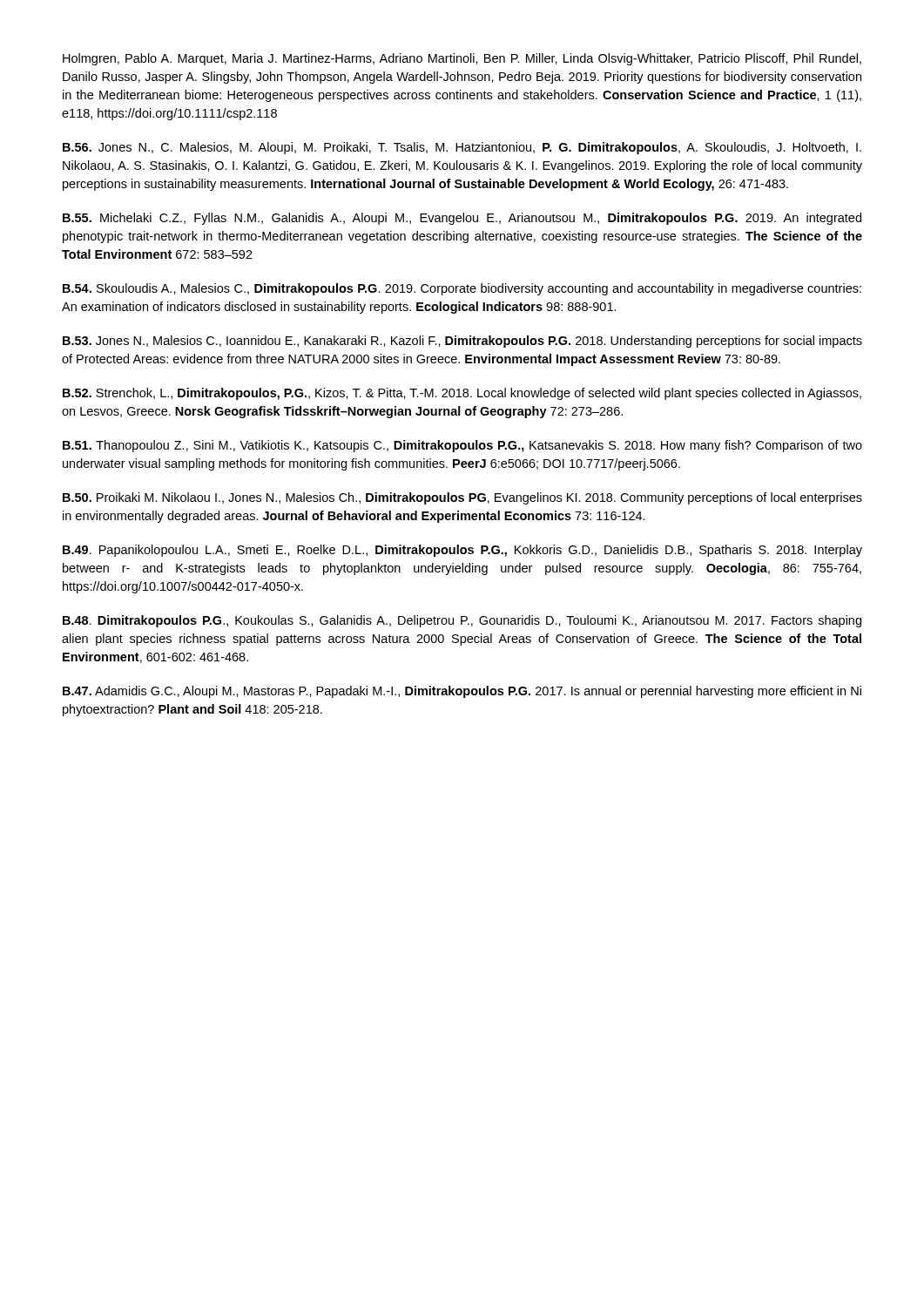Image resolution: width=924 pixels, height=1307 pixels.
Task: Locate the text block that says "B.49. Papanikolopoulou L.A., Smeti E., Roelke D.L., Dimitrakopoulos"
Action: click(x=462, y=569)
